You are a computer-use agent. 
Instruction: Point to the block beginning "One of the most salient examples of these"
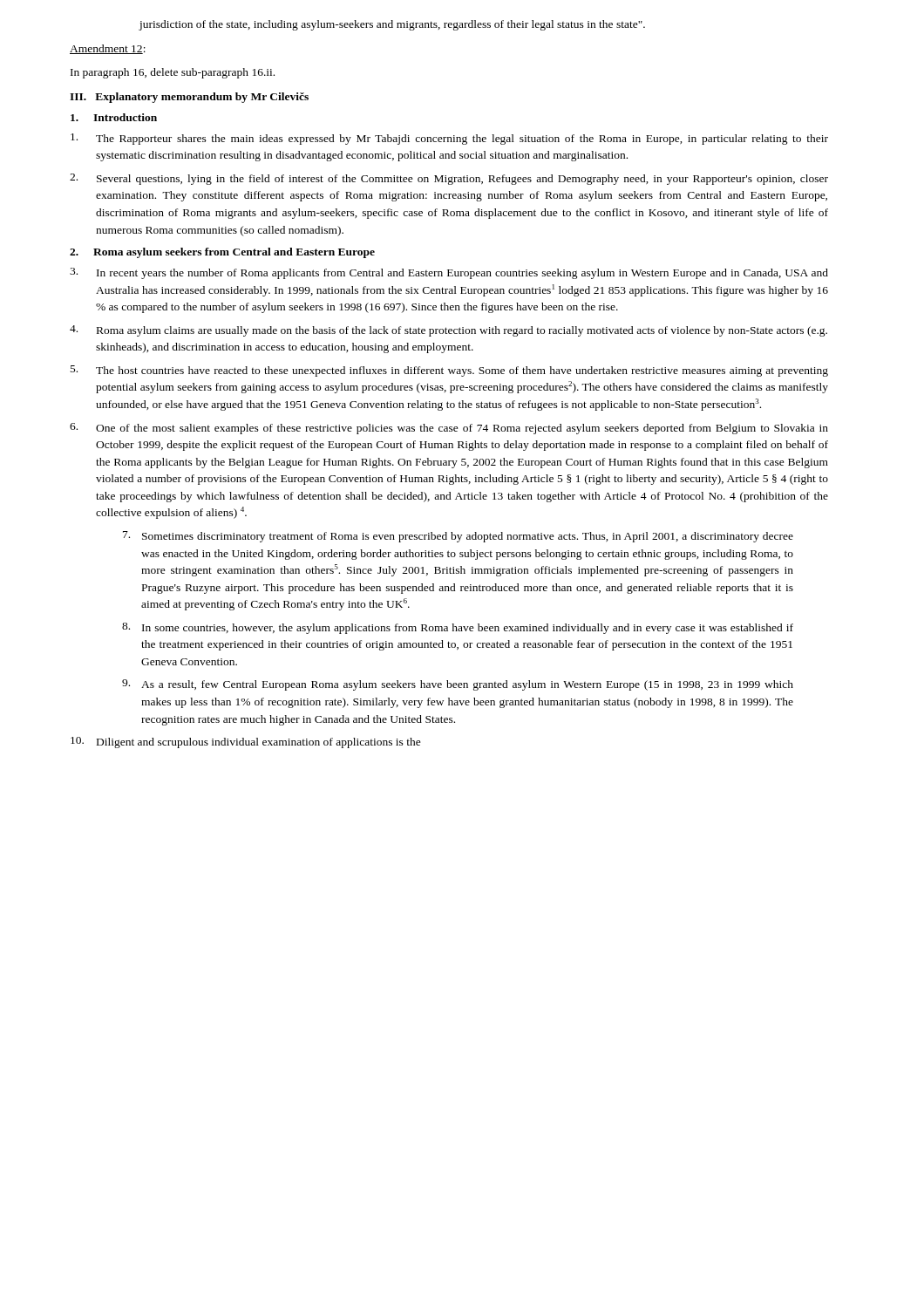[x=449, y=470]
